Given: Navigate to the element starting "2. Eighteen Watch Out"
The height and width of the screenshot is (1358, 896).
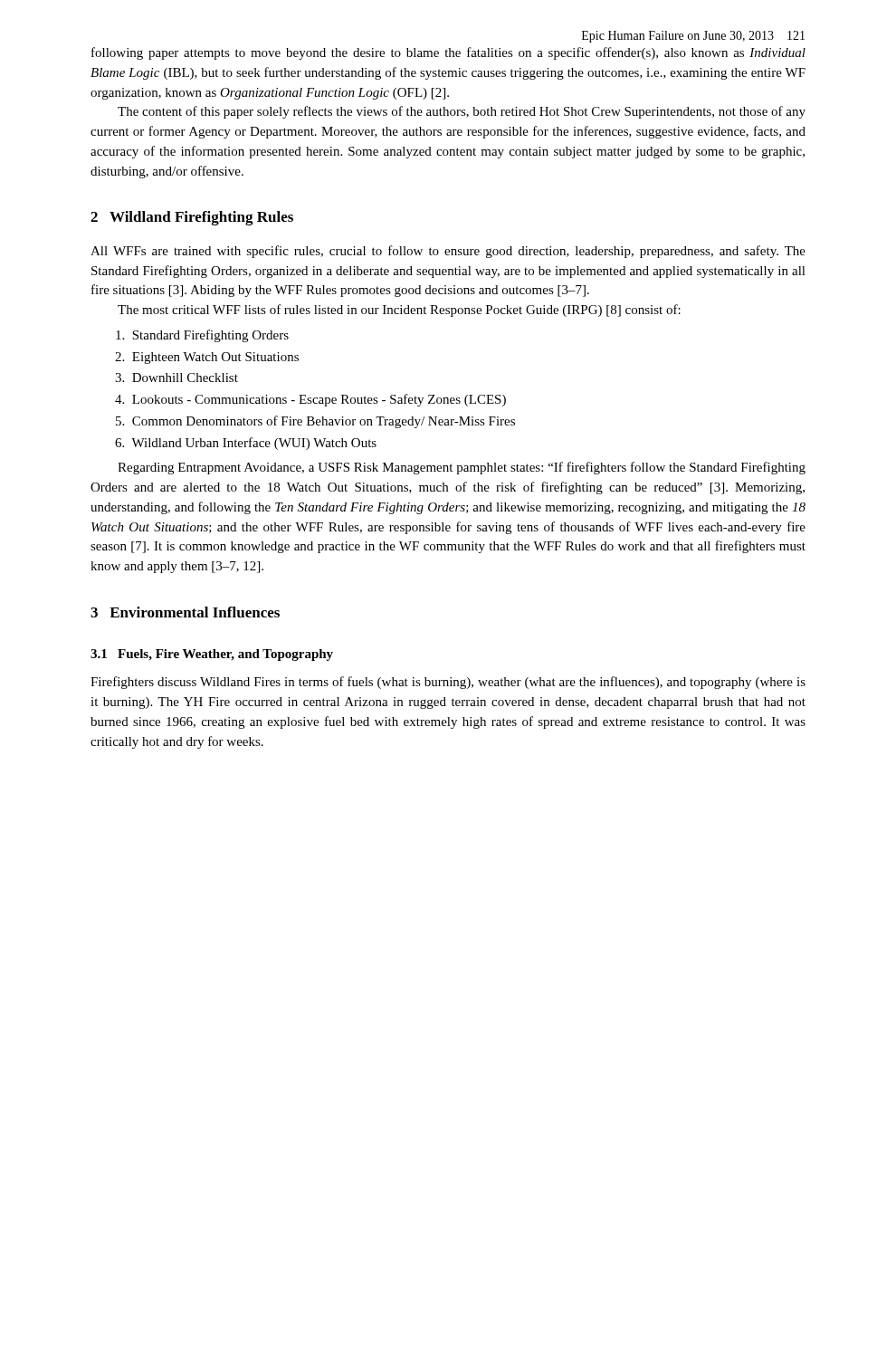Looking at the screenshot, I should tap(207, 356).
